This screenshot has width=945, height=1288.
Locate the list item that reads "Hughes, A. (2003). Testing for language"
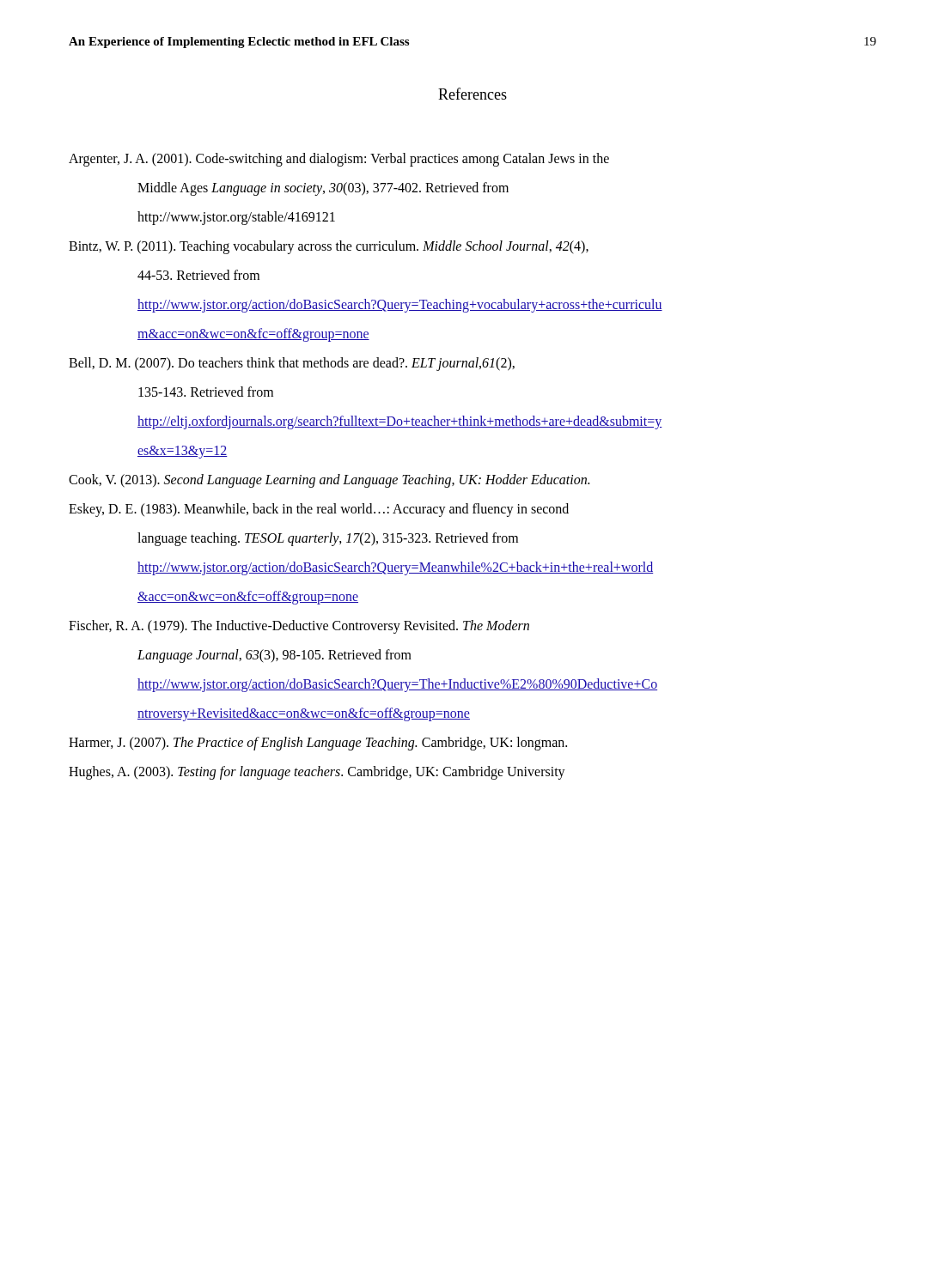[x=472, y=772]
